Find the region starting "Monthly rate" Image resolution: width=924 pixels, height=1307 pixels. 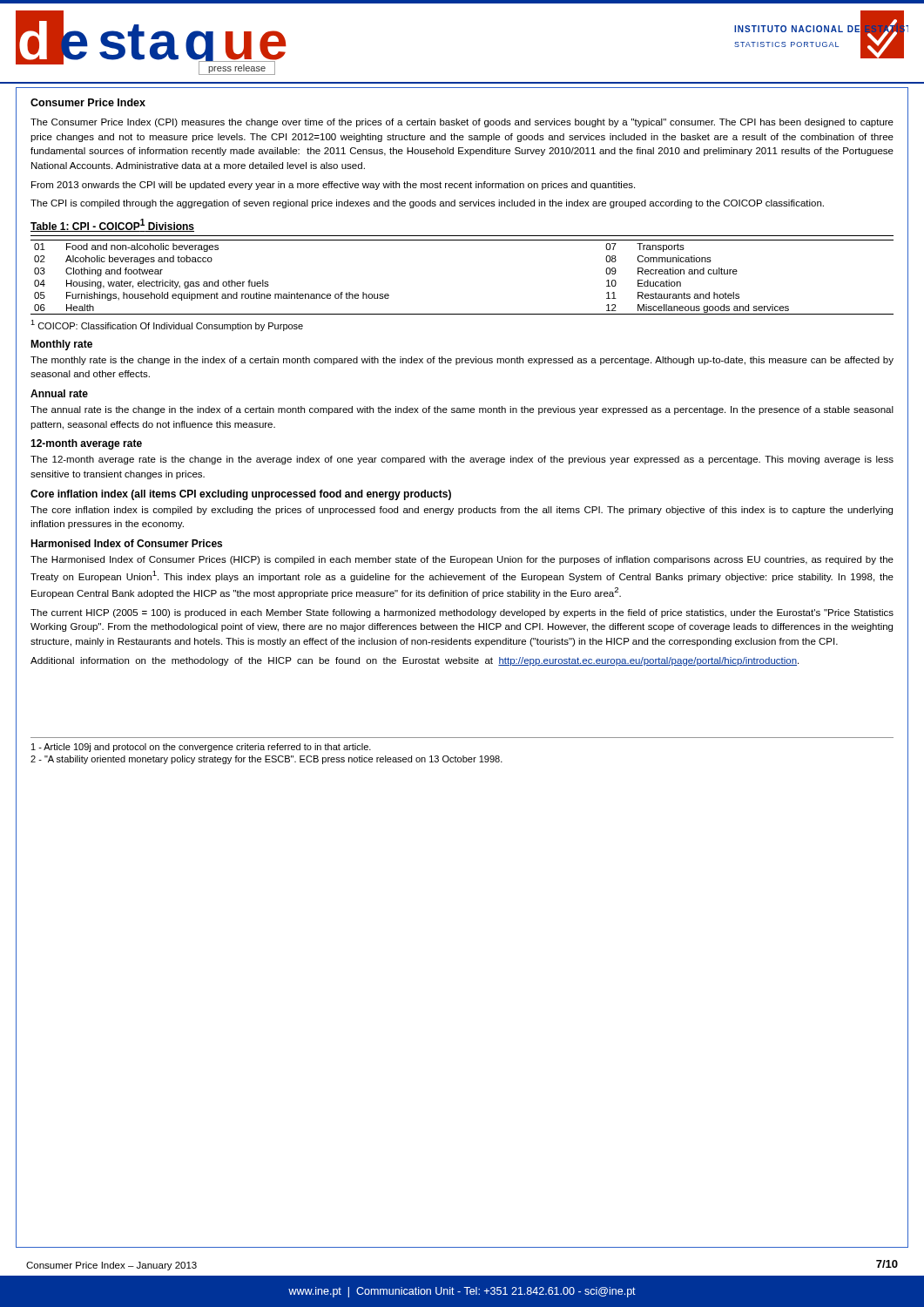click(x=62, y=344)
